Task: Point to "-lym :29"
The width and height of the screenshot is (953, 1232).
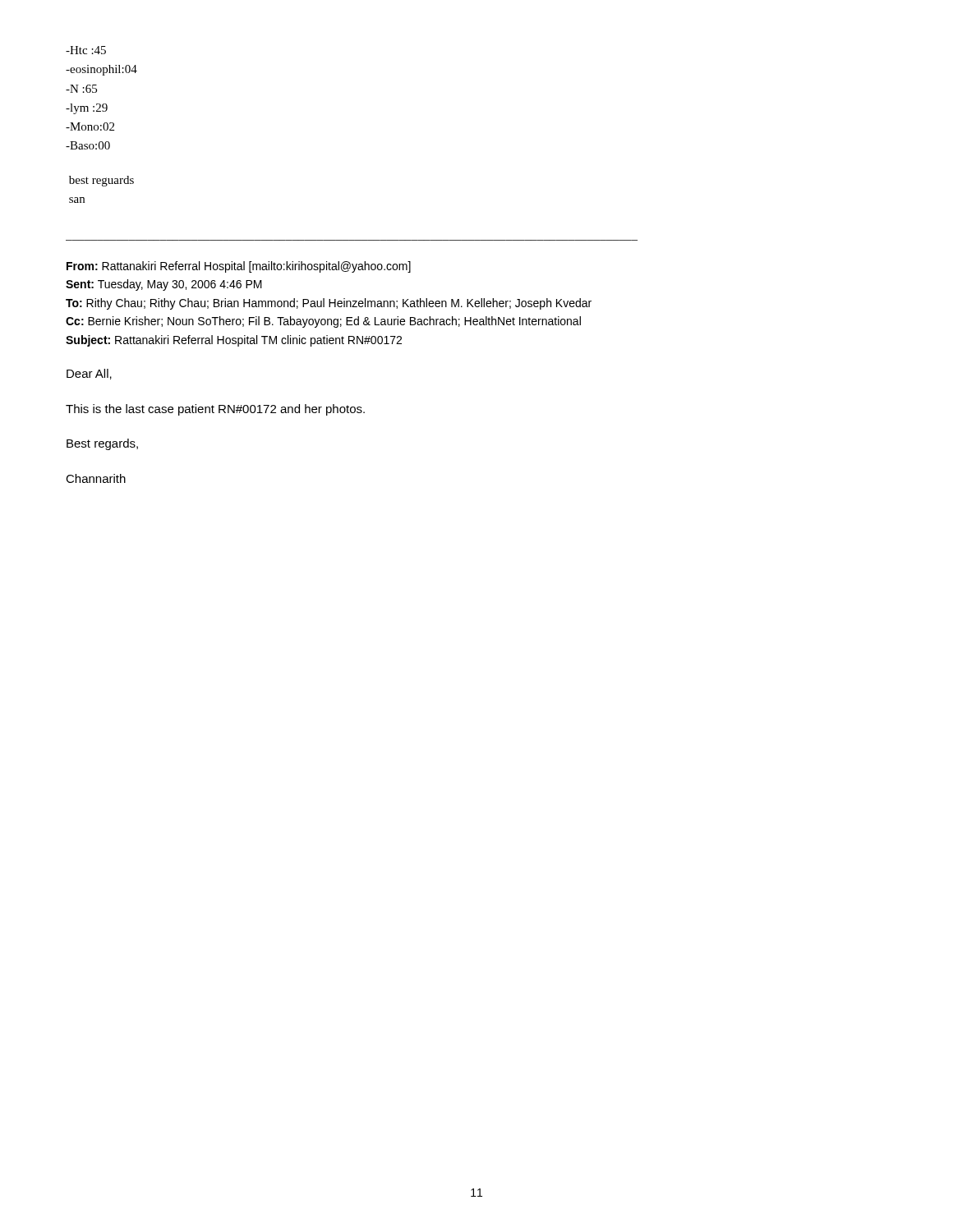Action: [x=87, y=107]
